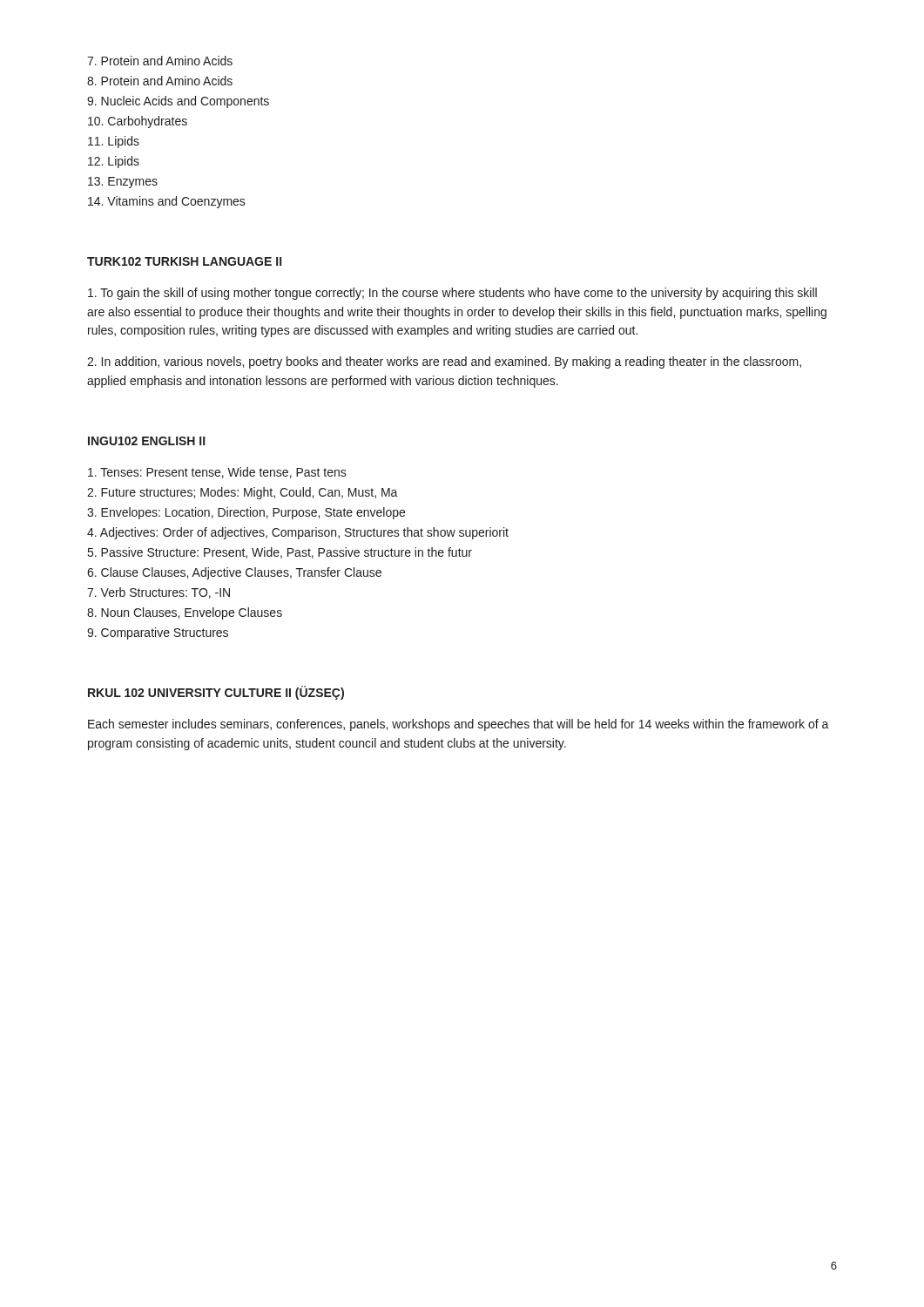This screenshot has width=924, height=1307.
Task: Point to the element starting "Each semester includes seminars, conferences, panels, workshops and"
Action: [458, 734]
